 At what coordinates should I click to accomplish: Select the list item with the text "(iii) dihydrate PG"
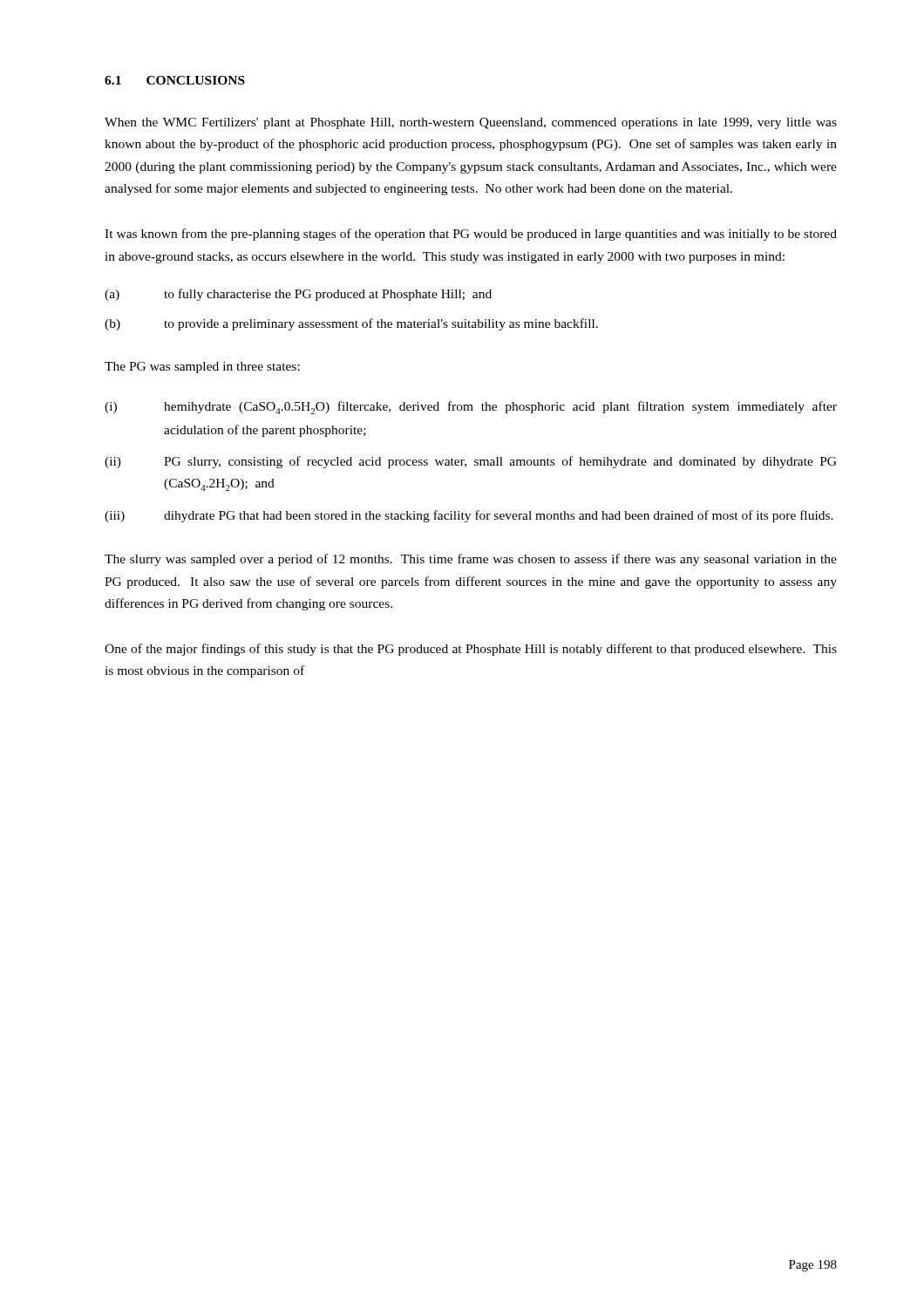471,516
